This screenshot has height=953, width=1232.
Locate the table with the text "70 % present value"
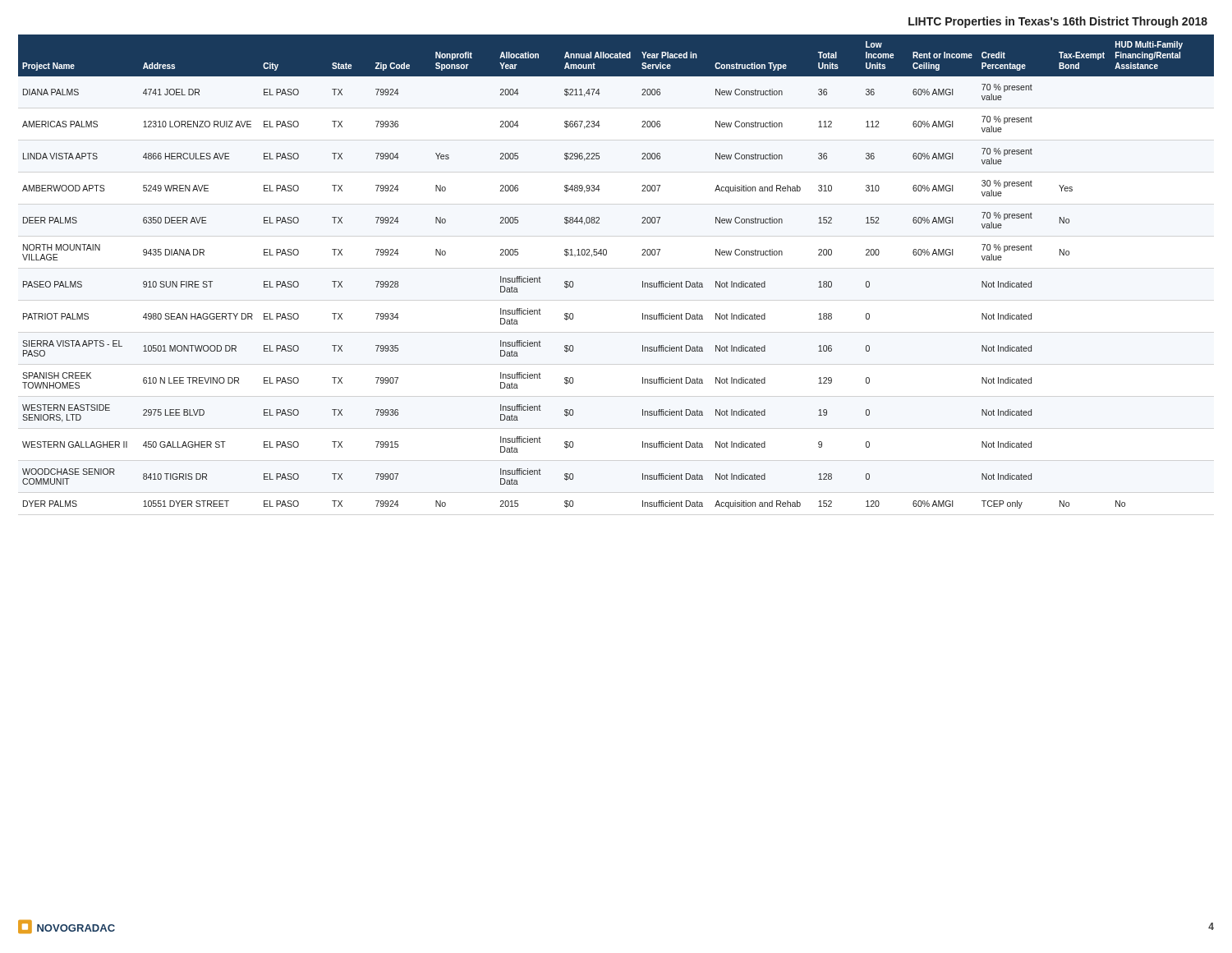click(x=616, y=275)
